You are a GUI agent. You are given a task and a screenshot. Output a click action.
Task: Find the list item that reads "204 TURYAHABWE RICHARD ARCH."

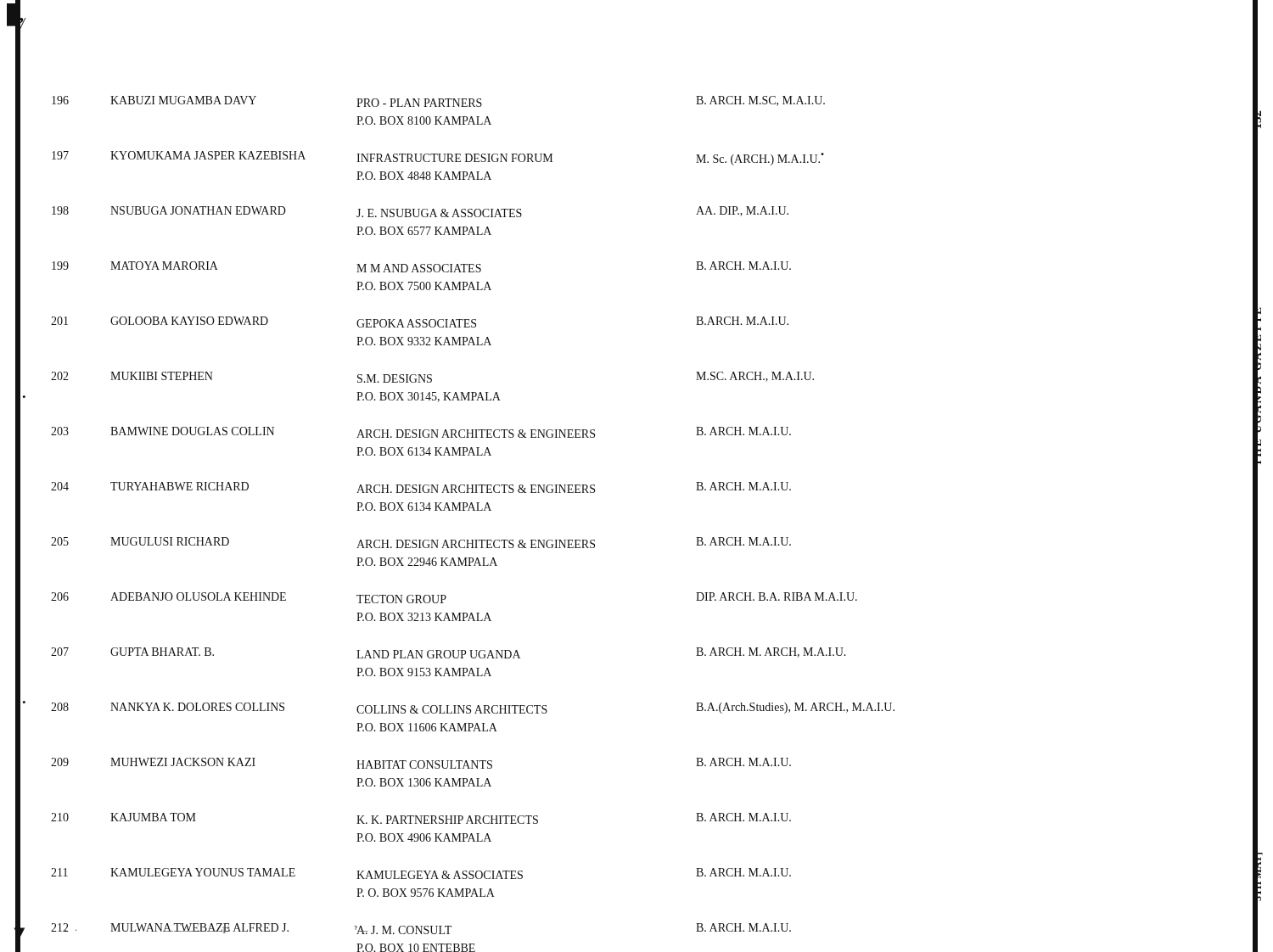click(421, 487)
